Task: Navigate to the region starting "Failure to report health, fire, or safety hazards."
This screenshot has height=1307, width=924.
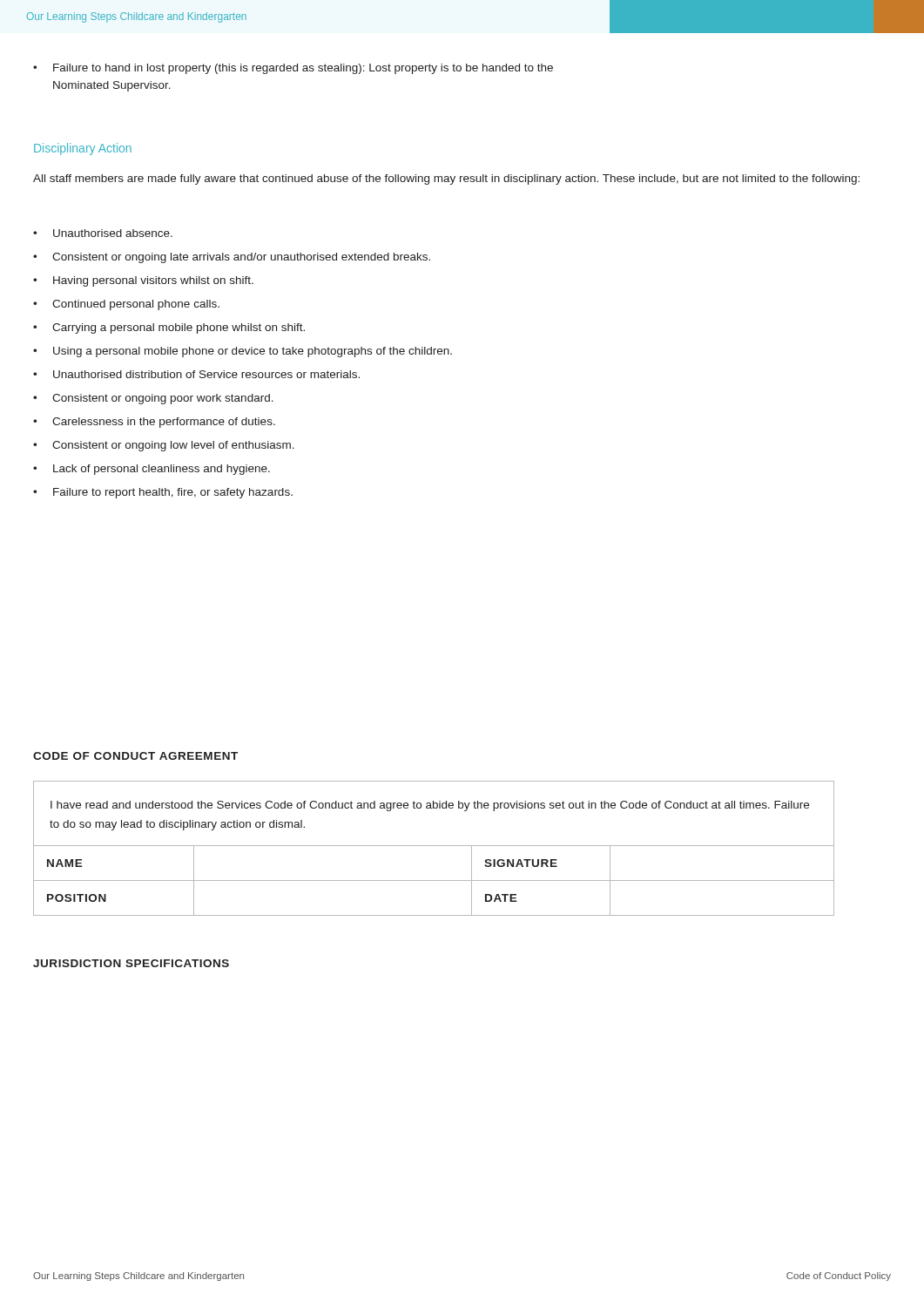Action: [x=163, y=493]
